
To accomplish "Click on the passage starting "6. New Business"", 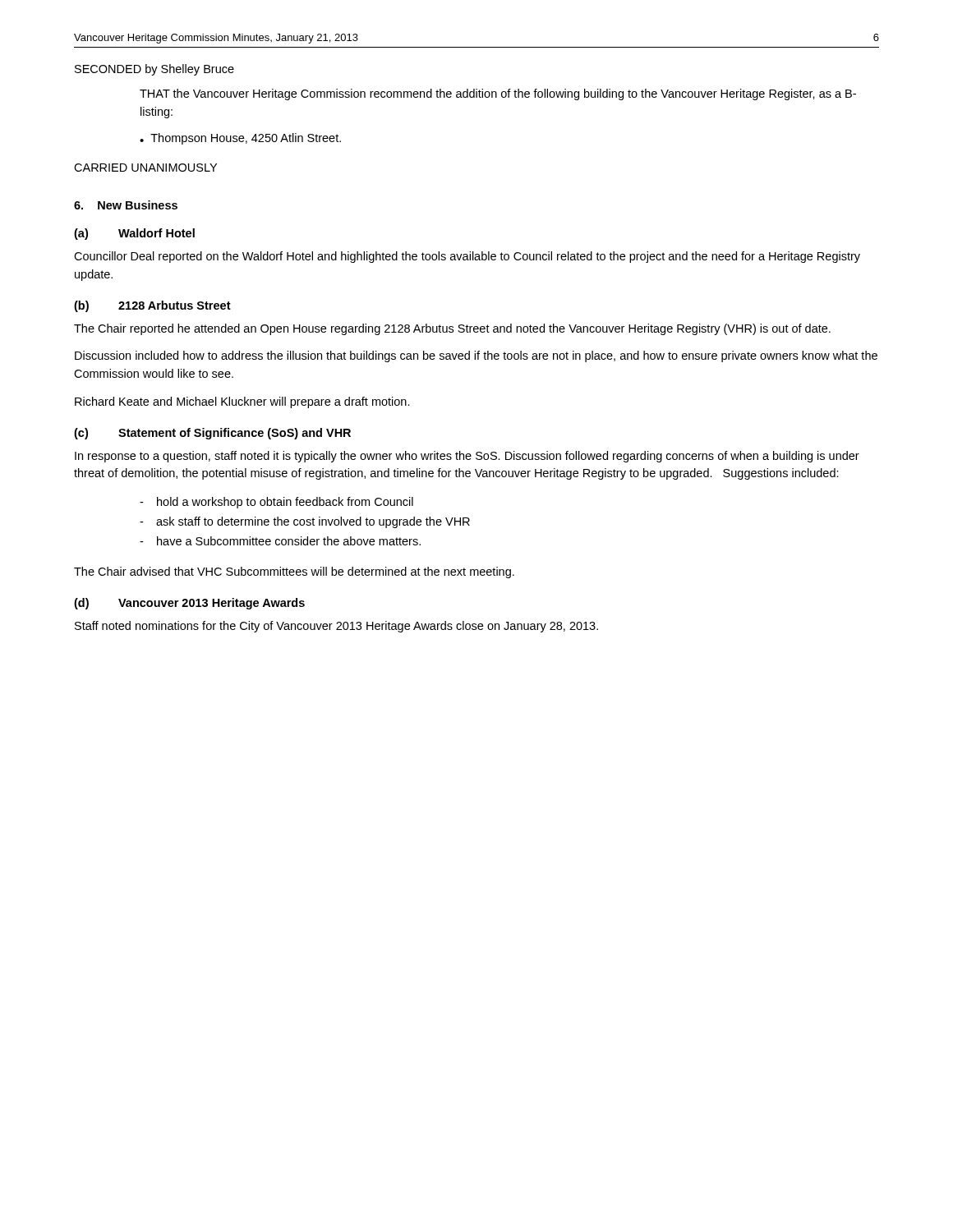I will point(126,205).
